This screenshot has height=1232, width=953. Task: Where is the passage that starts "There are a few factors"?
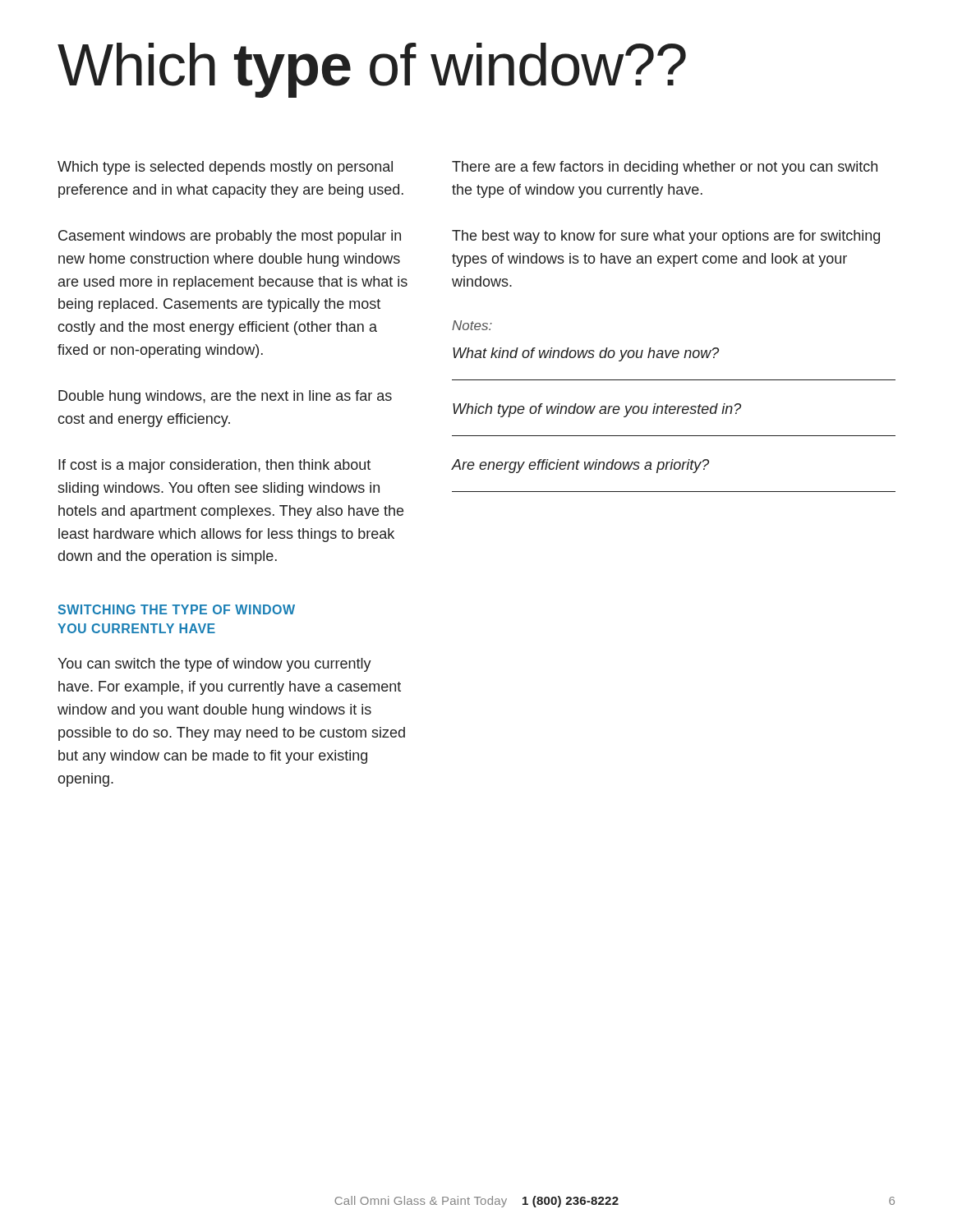coord(665,178)
